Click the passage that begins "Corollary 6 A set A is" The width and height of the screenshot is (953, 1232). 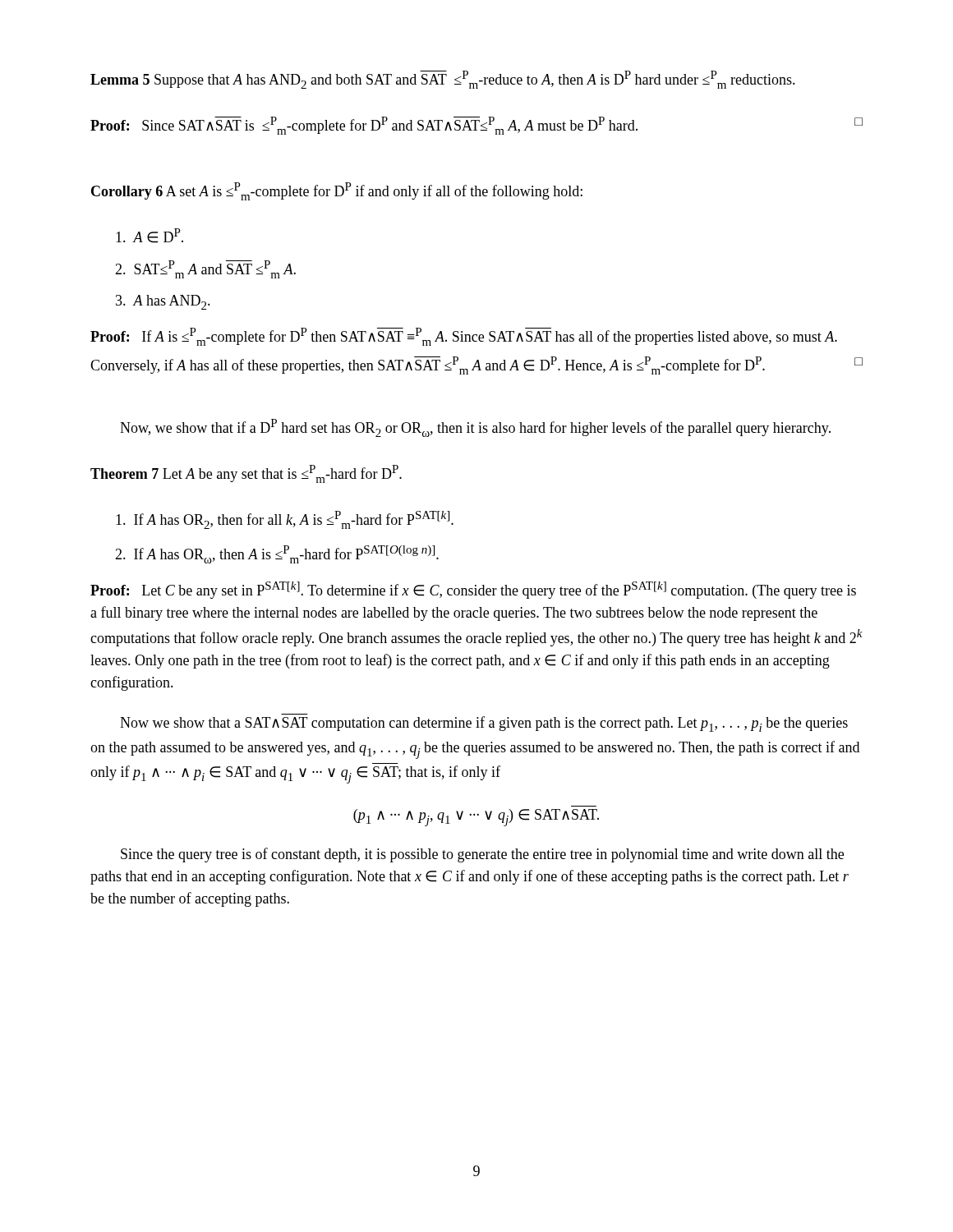coord(476,192)
